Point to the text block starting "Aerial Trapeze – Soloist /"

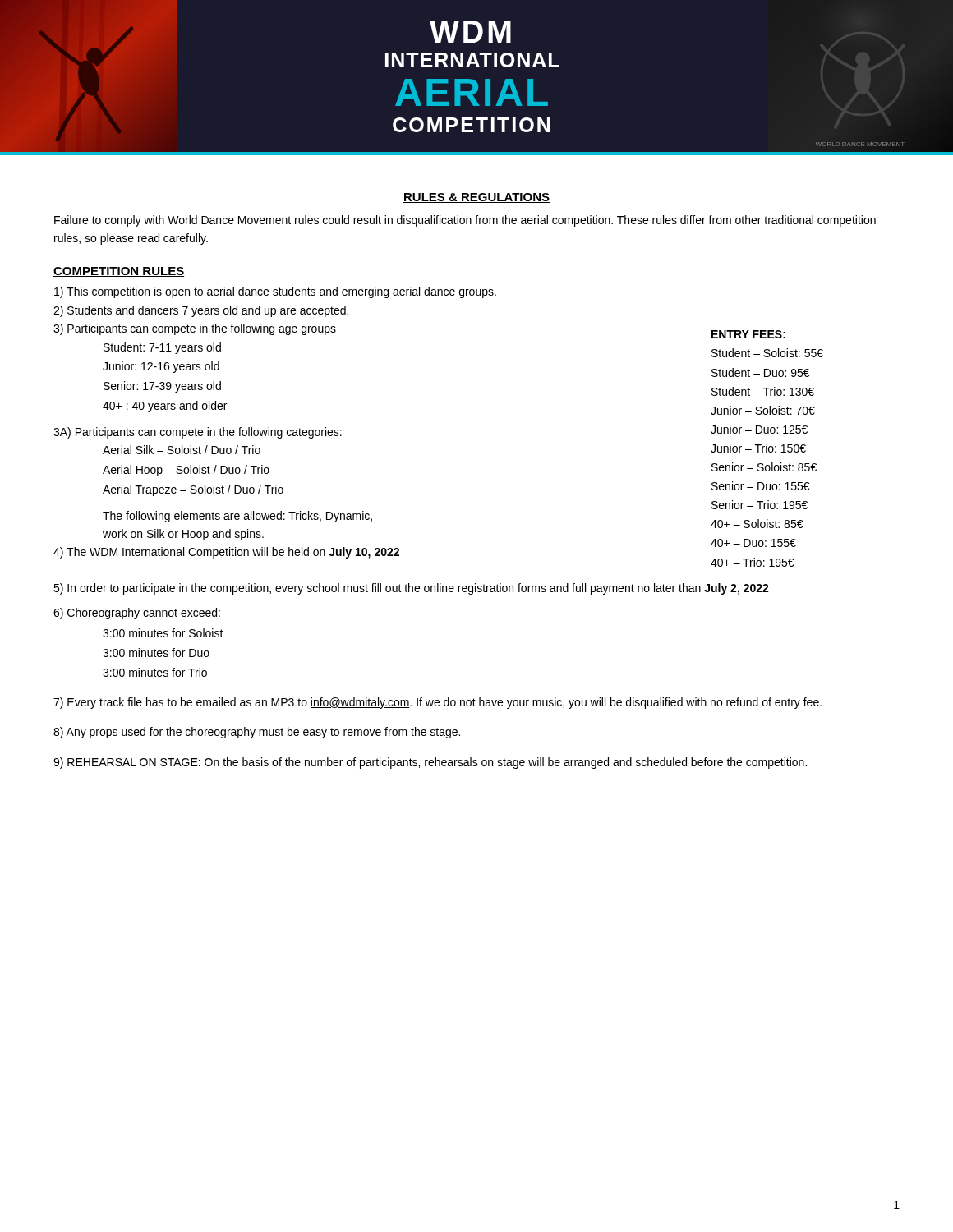(x=193, y=489)
